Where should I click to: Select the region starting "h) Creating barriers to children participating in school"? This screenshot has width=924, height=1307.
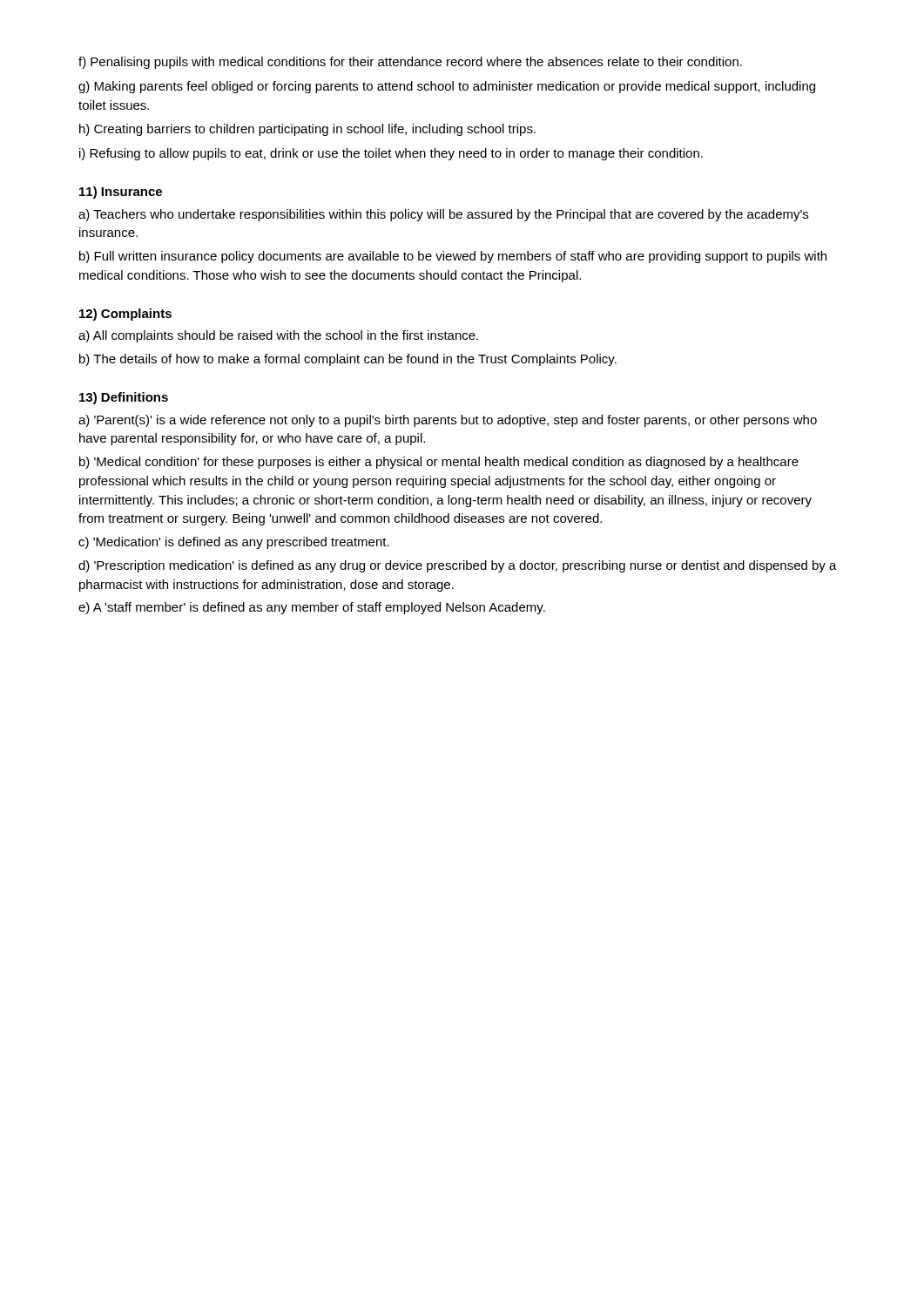click(307, 129)
